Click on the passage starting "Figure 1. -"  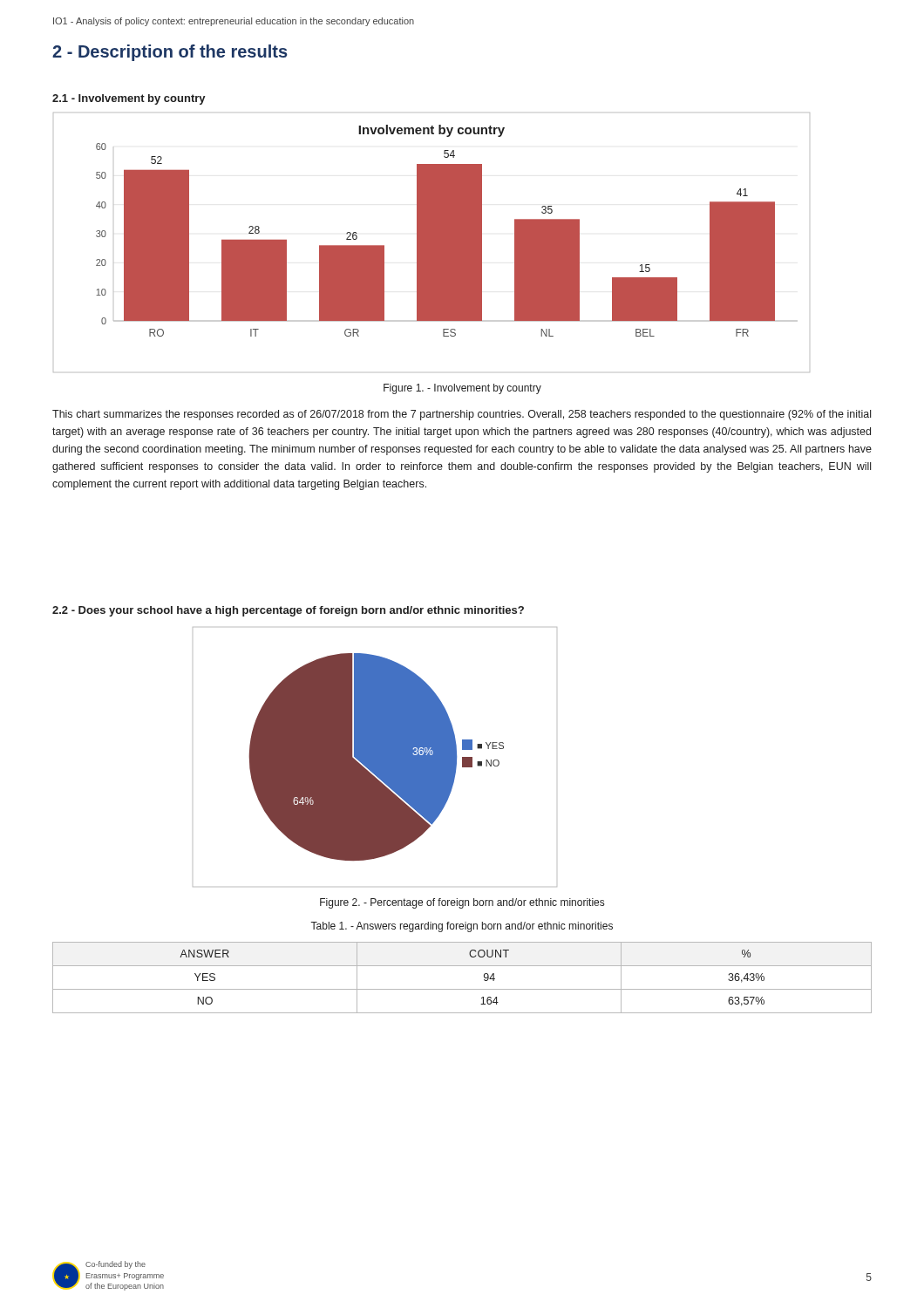tap(462, 388)
